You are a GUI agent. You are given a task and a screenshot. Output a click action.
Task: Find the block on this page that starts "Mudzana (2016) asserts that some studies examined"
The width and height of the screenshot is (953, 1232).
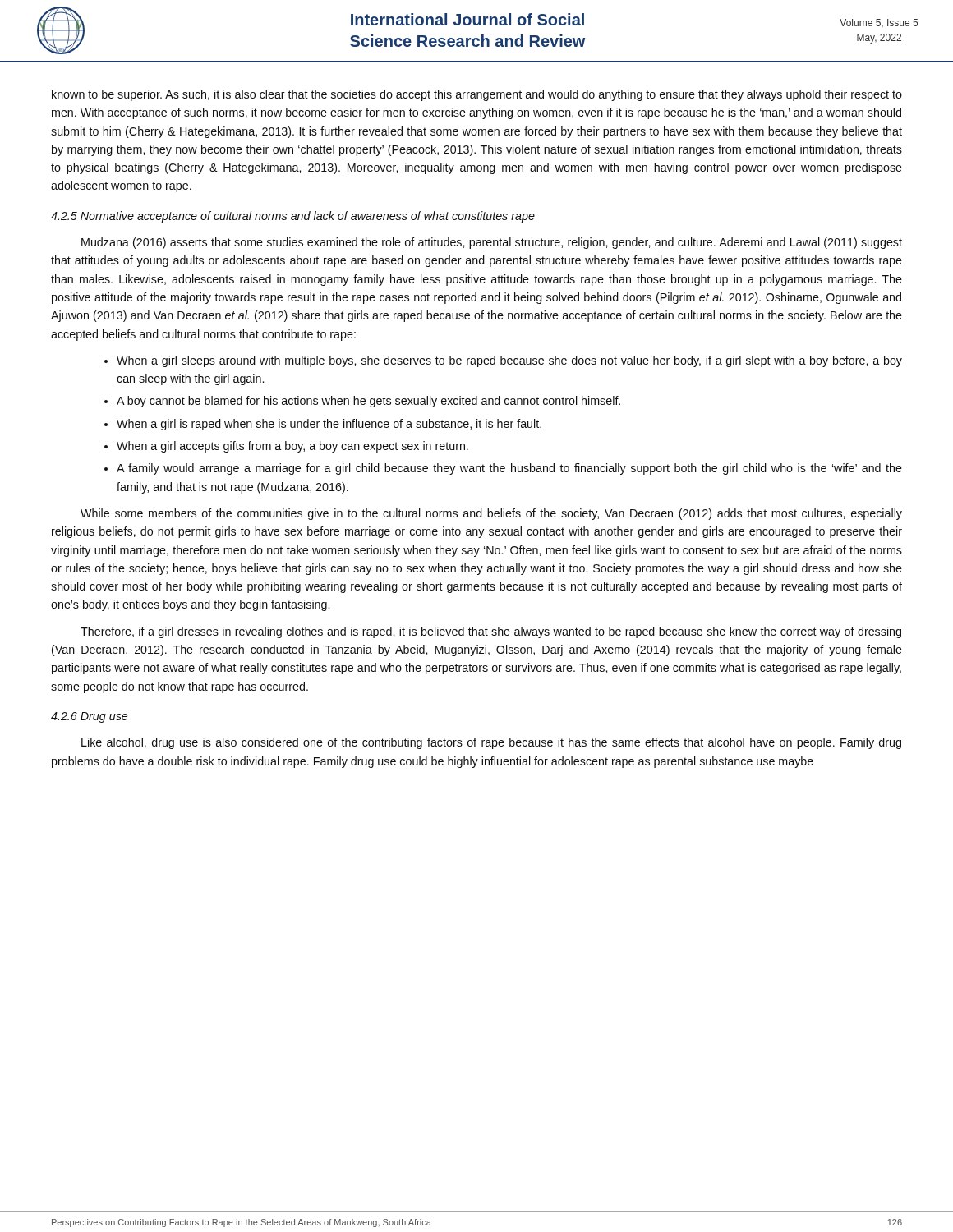[476, 288]
